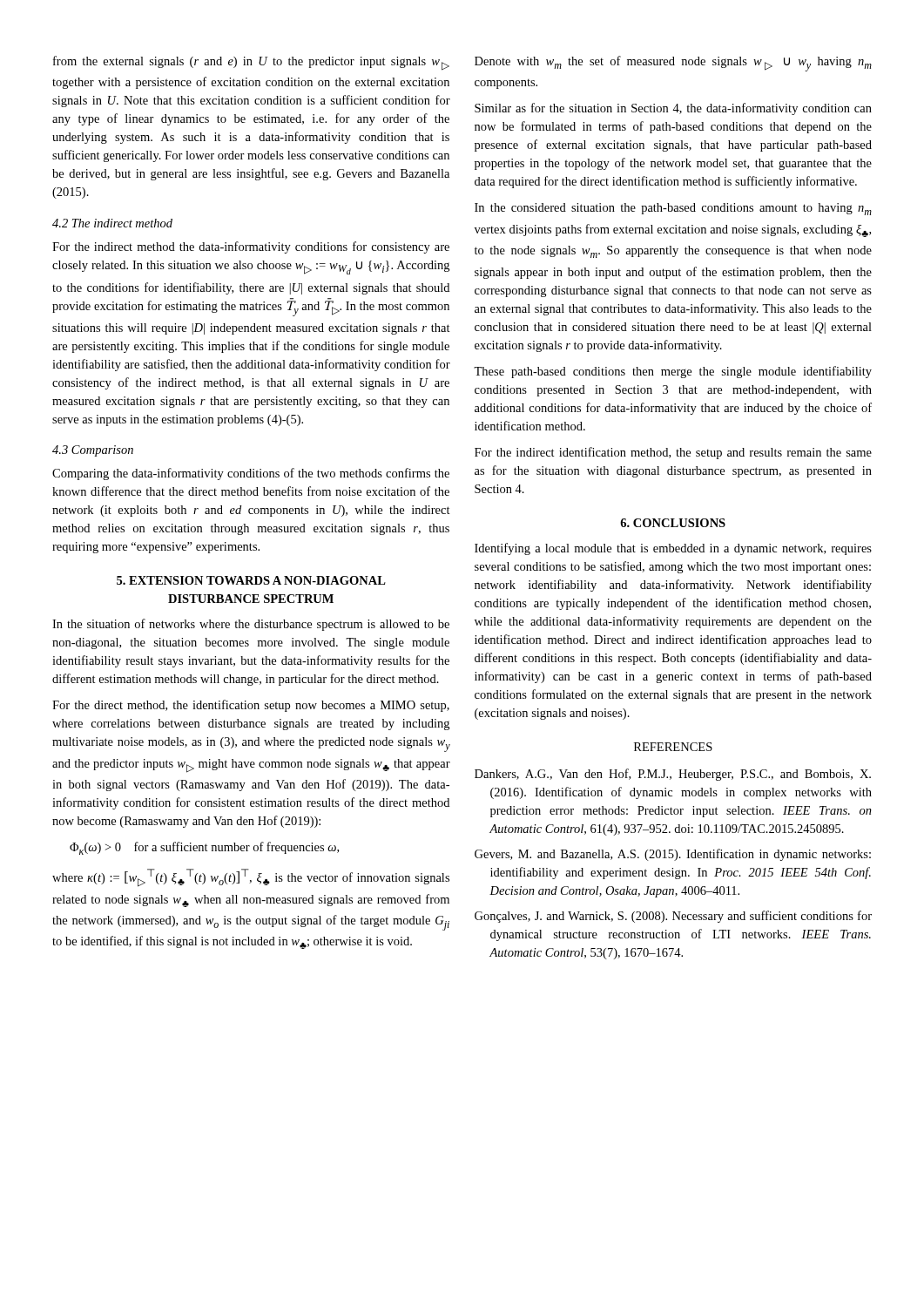This screenshot has height=1307, width=924.
Task: Point to the block beginning "from the external"
Action: click(x=251, y=127)
